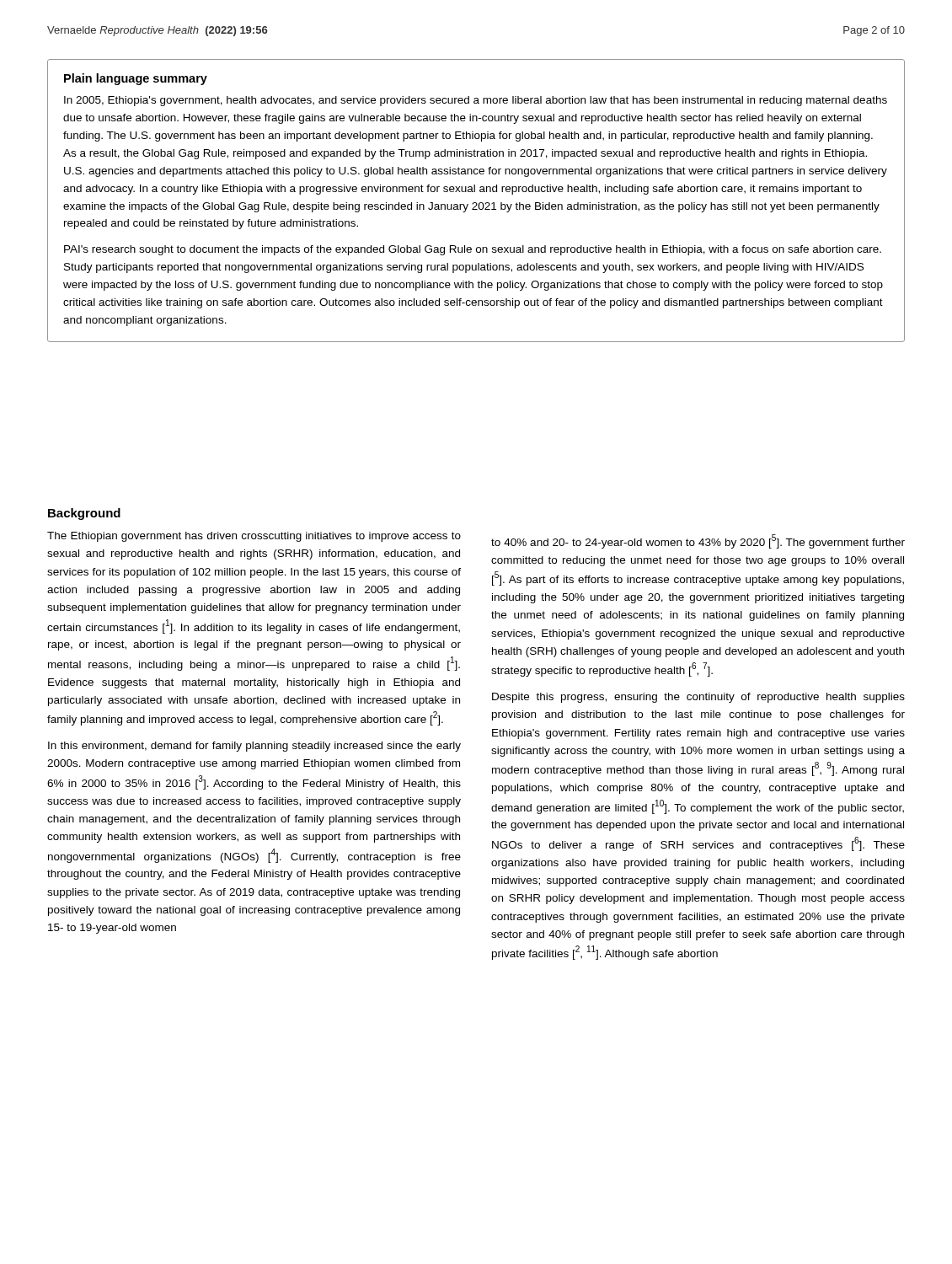Where is the passage that starts "In 2005, Ethiopia's"?
This screenshot has width=952, height=1264.
click(x=476, y=211)
